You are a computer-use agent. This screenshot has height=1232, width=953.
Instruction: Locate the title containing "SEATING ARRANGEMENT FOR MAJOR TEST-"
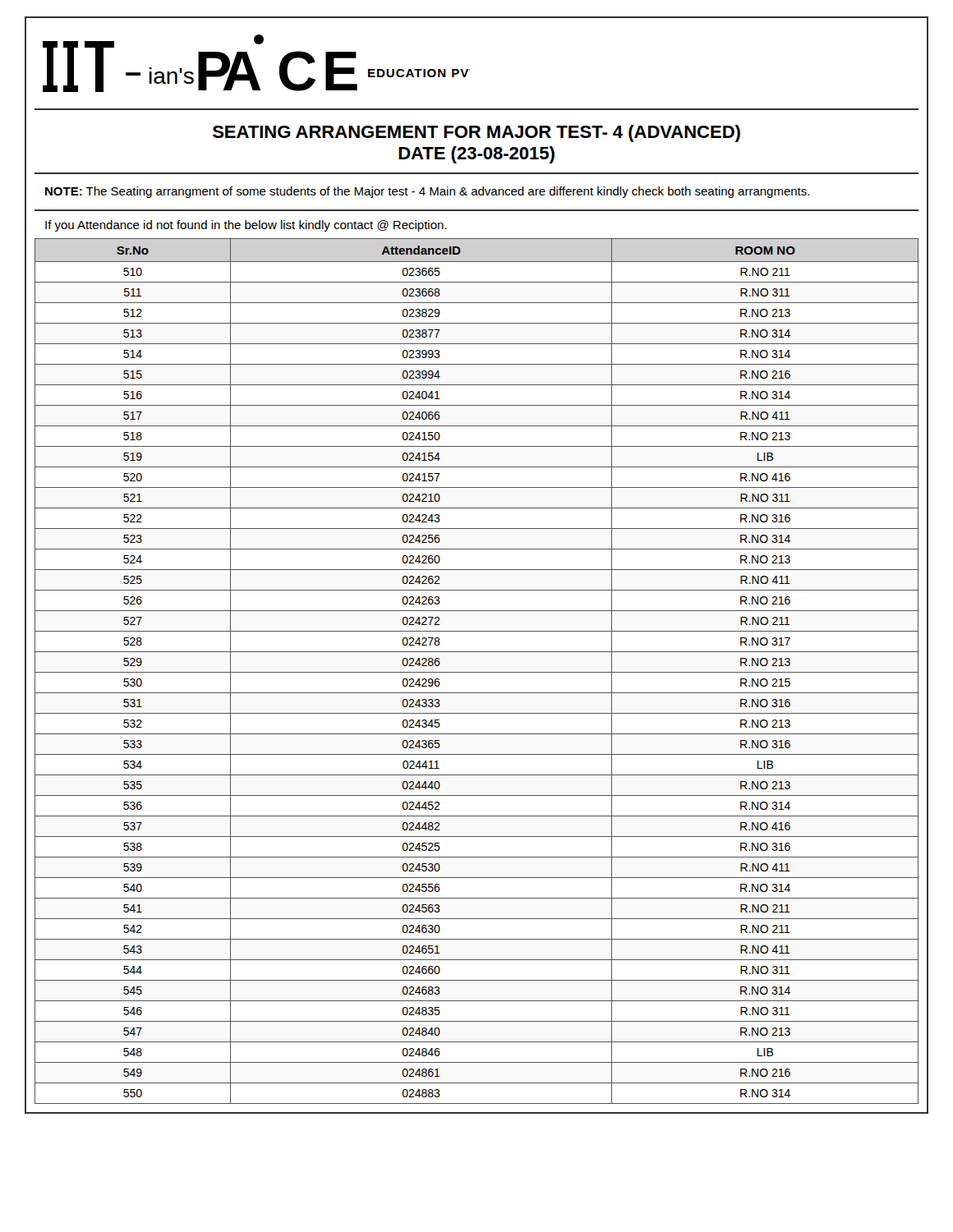(x=476, y=143)
